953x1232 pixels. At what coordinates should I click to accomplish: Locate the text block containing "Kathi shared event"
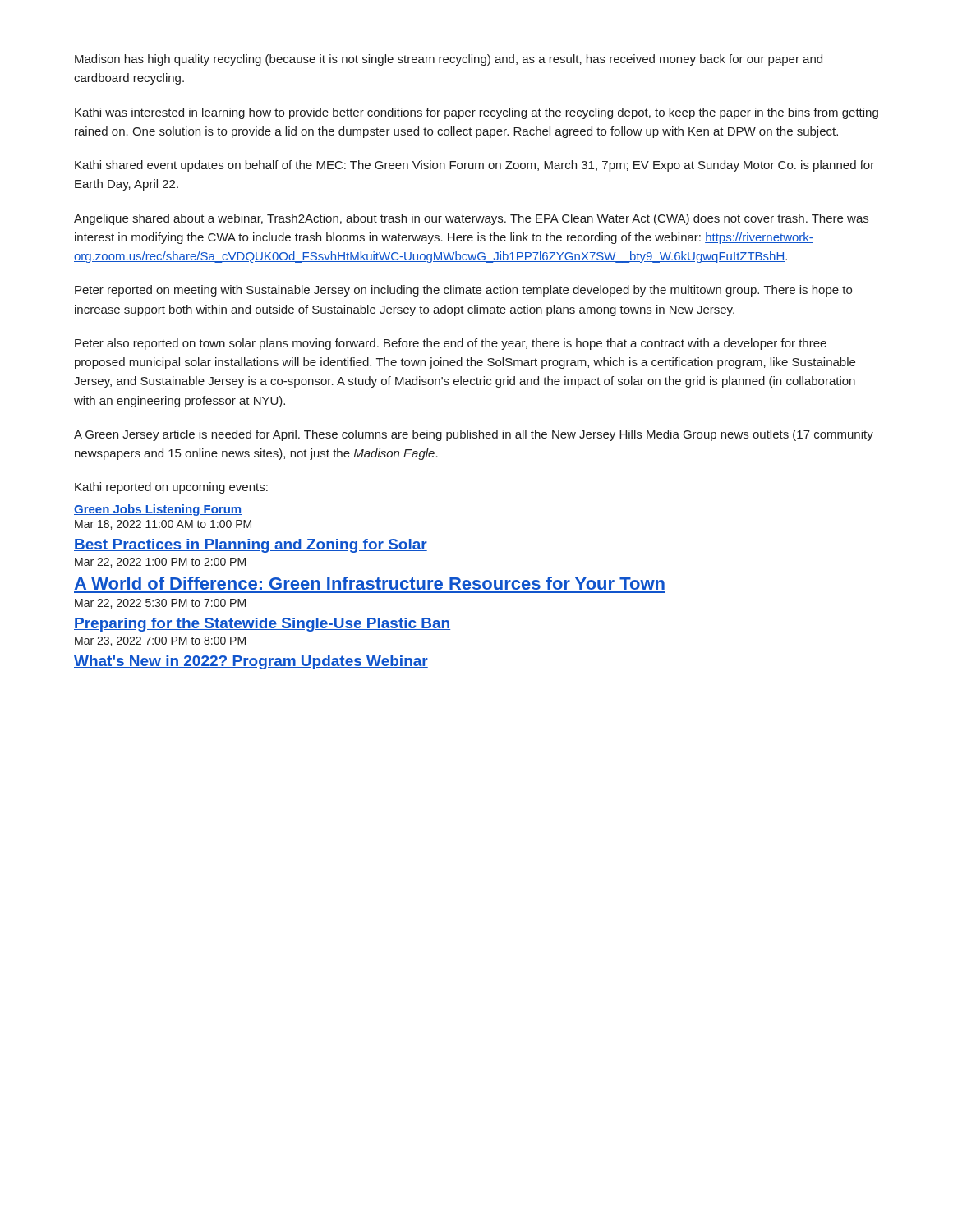(x=474, y=174)
